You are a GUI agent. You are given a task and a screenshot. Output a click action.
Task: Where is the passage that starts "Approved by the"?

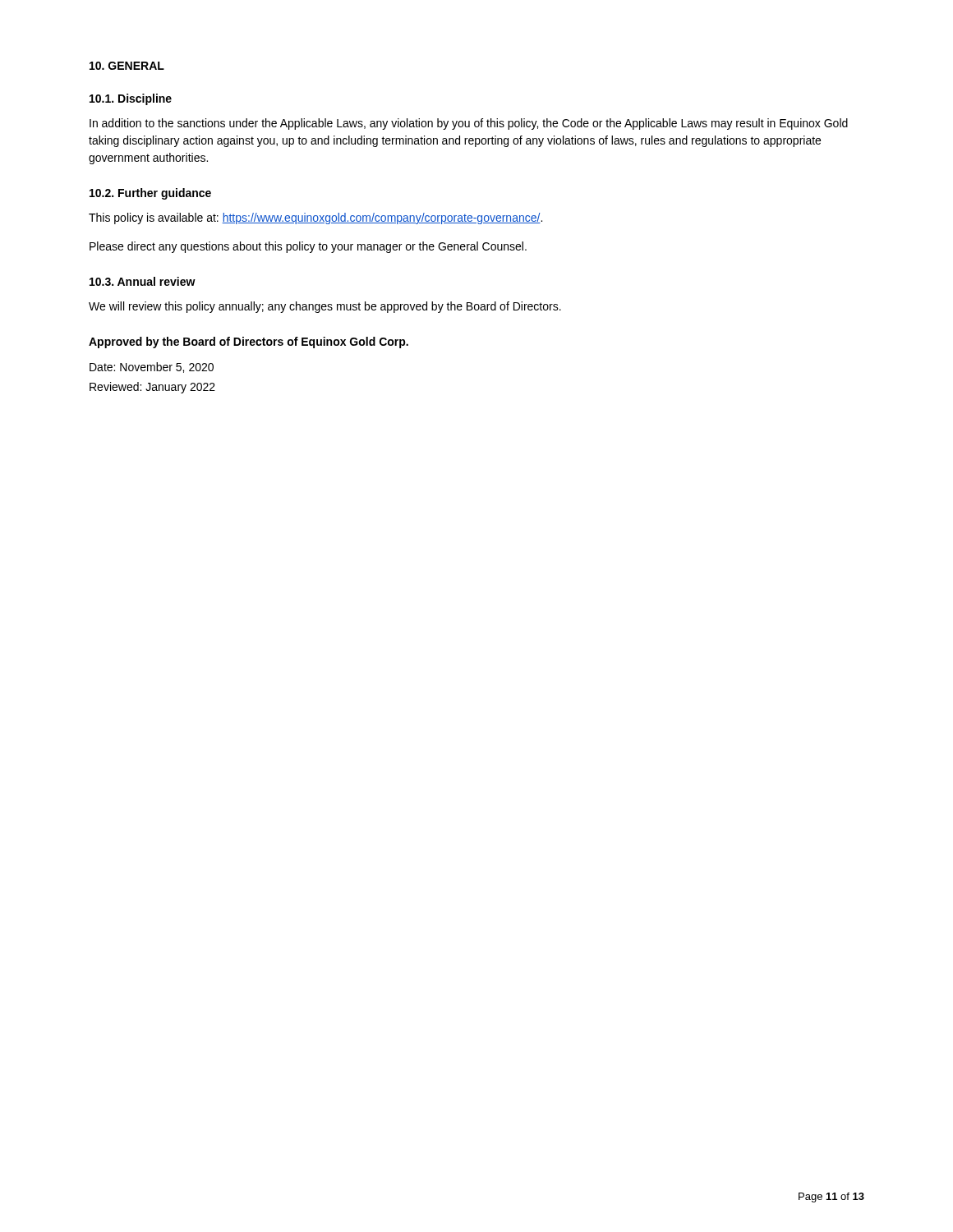click(249, 342)
